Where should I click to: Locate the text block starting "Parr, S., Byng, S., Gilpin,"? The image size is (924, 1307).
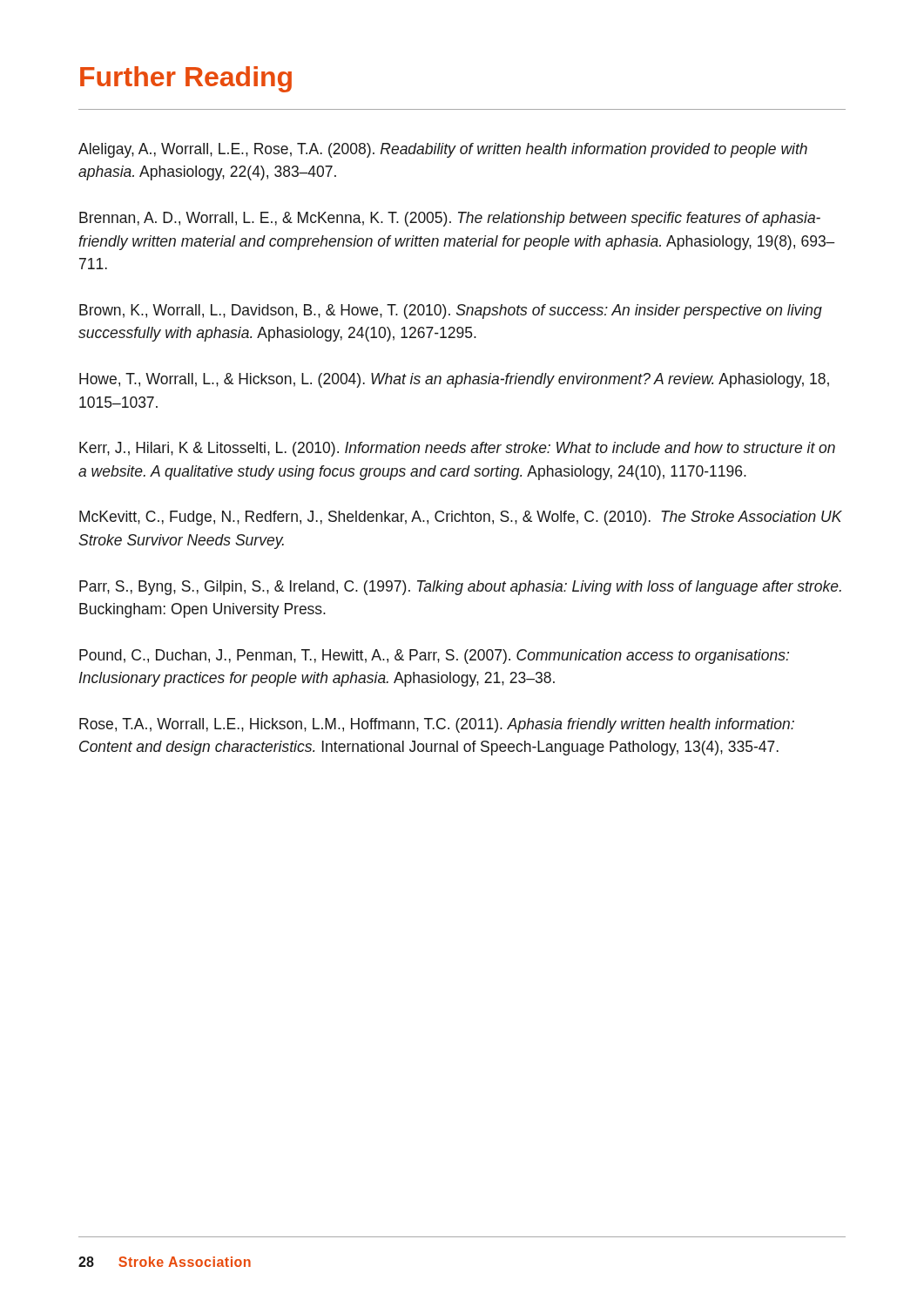click(x=461, y=598)
